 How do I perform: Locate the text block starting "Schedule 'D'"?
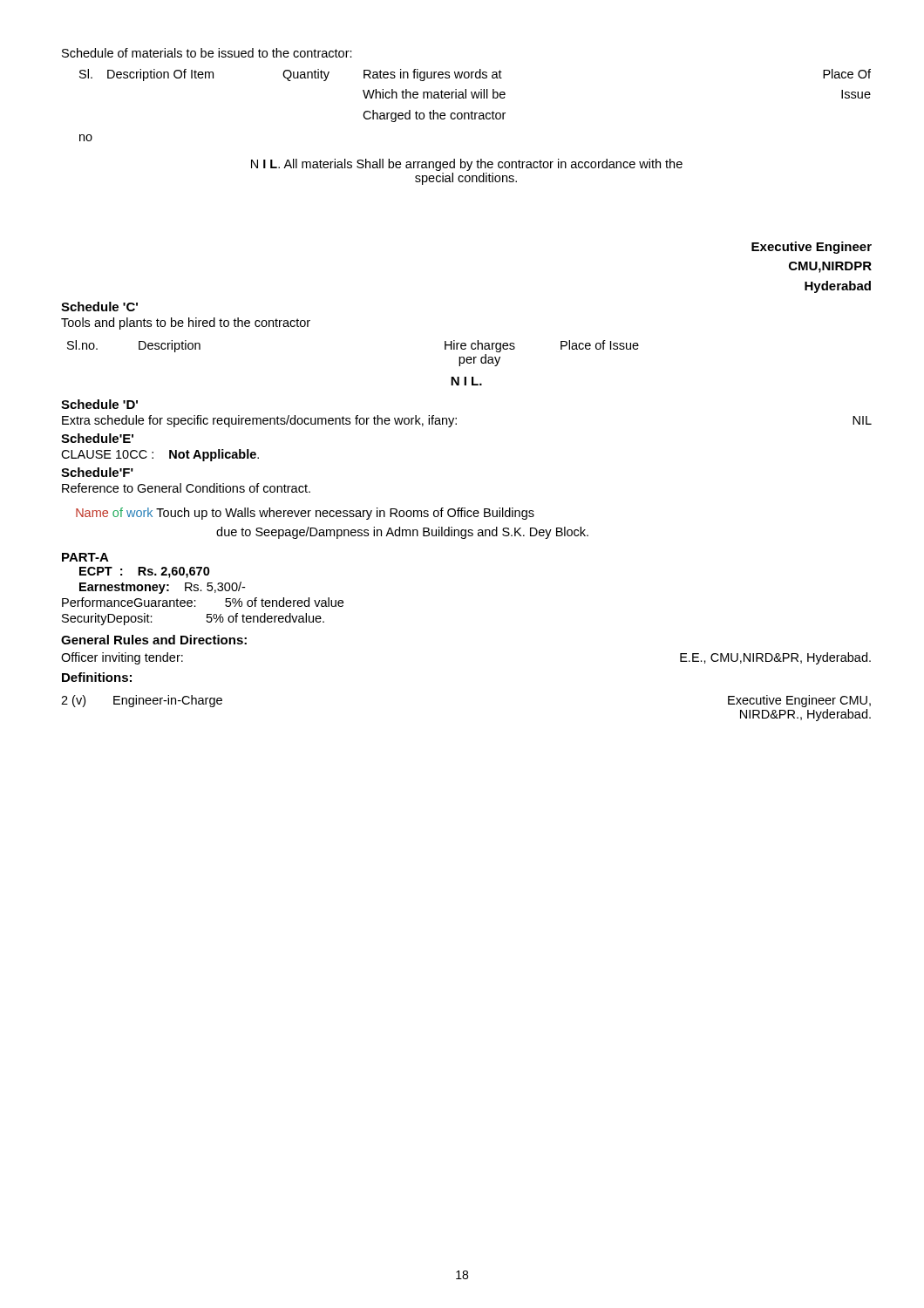(x=100, y=405)
